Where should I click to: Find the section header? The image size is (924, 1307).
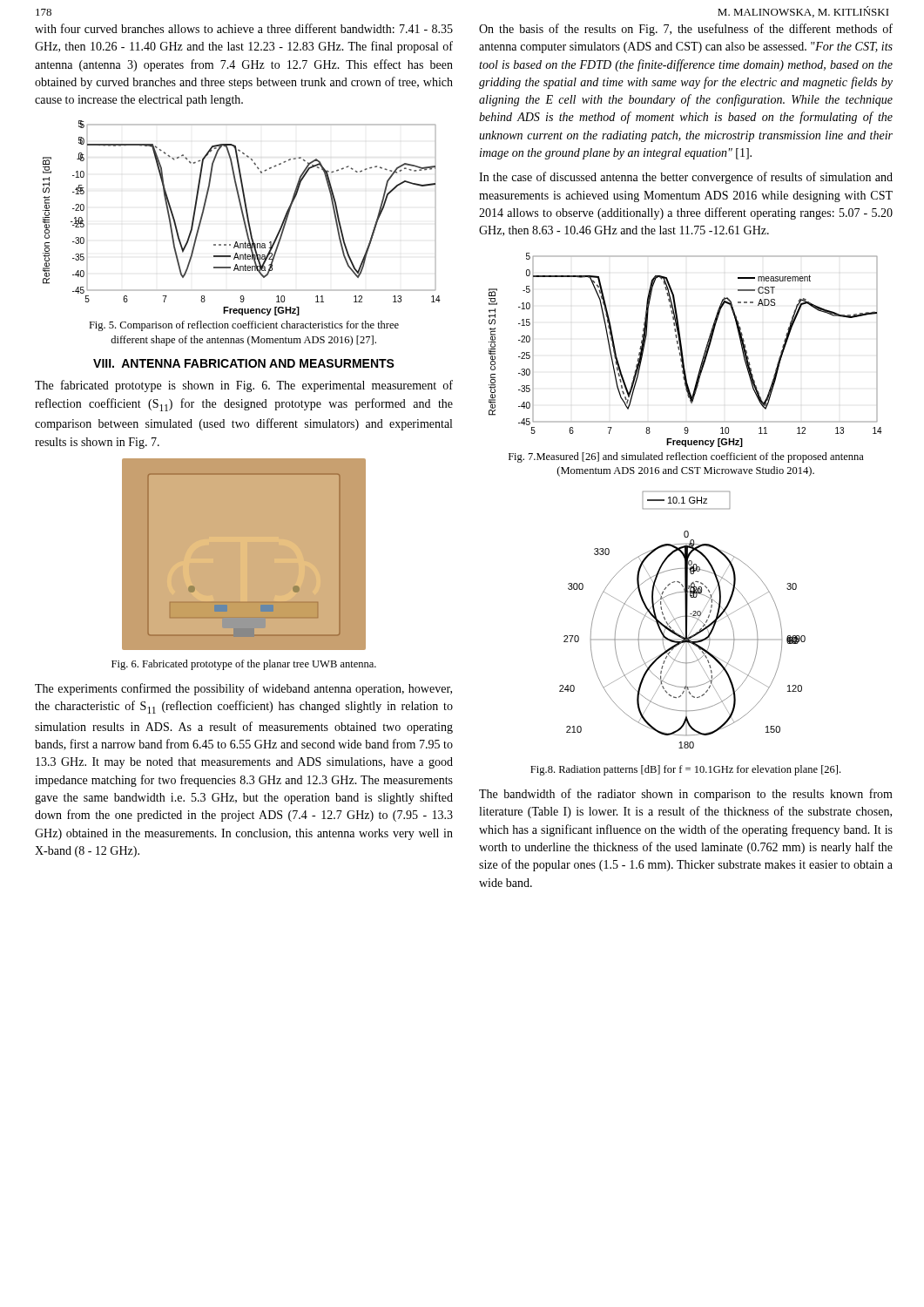click(244, 364)
